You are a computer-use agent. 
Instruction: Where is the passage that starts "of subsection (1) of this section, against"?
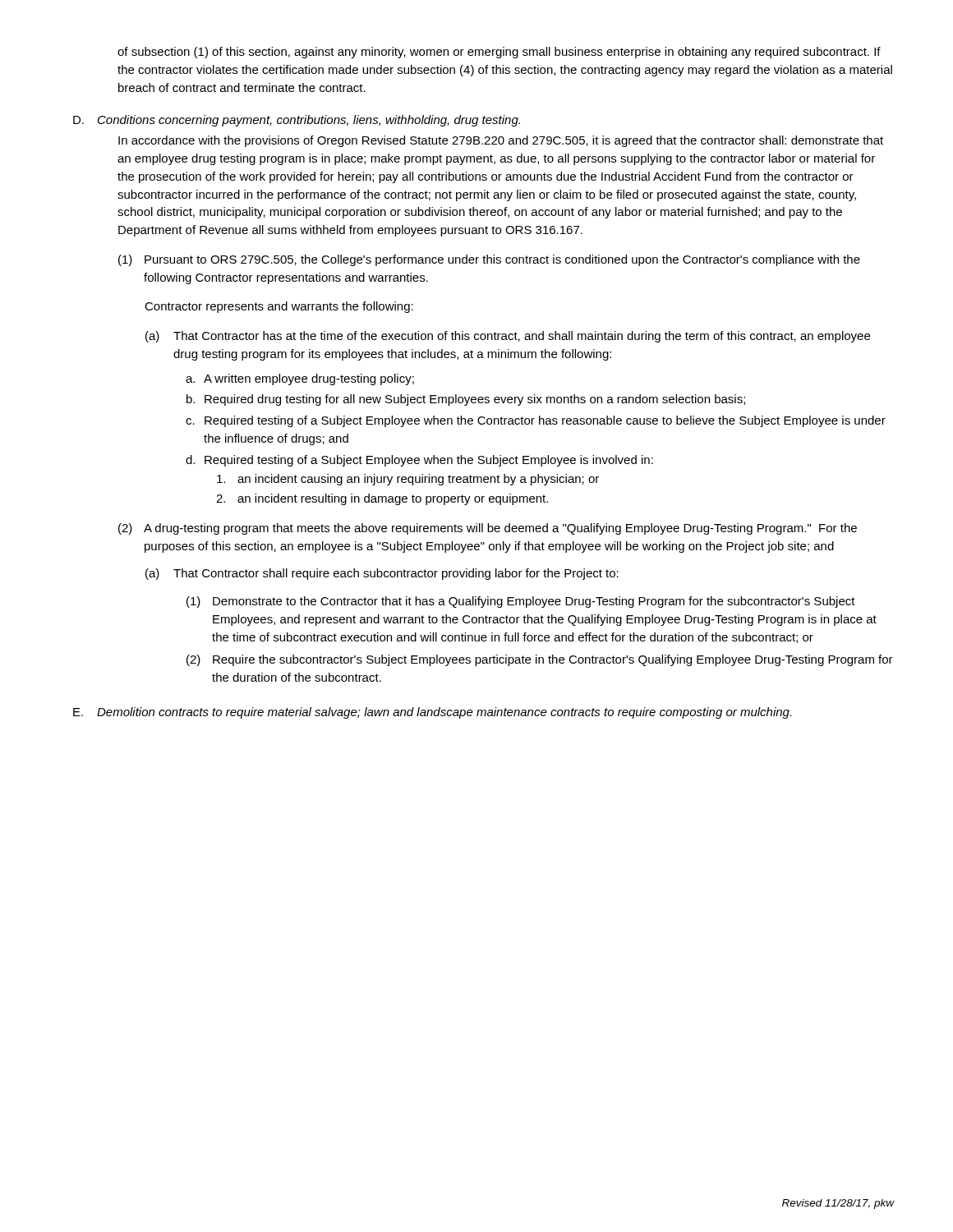(505, 69)
